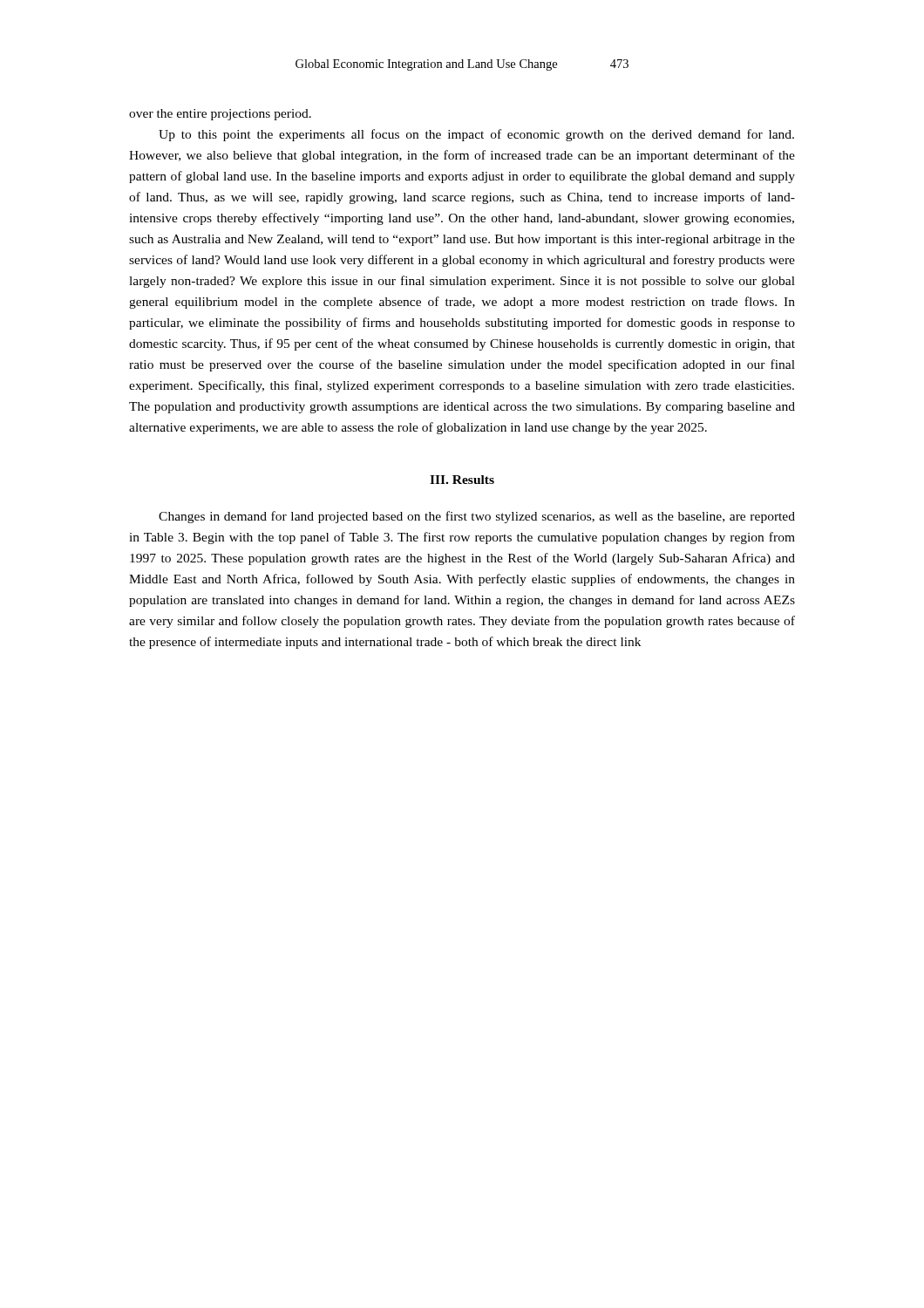Viewport: 924px width, 1308px height.
Task: Where does it say "III. Results"?
Action: tap(462, 479)
